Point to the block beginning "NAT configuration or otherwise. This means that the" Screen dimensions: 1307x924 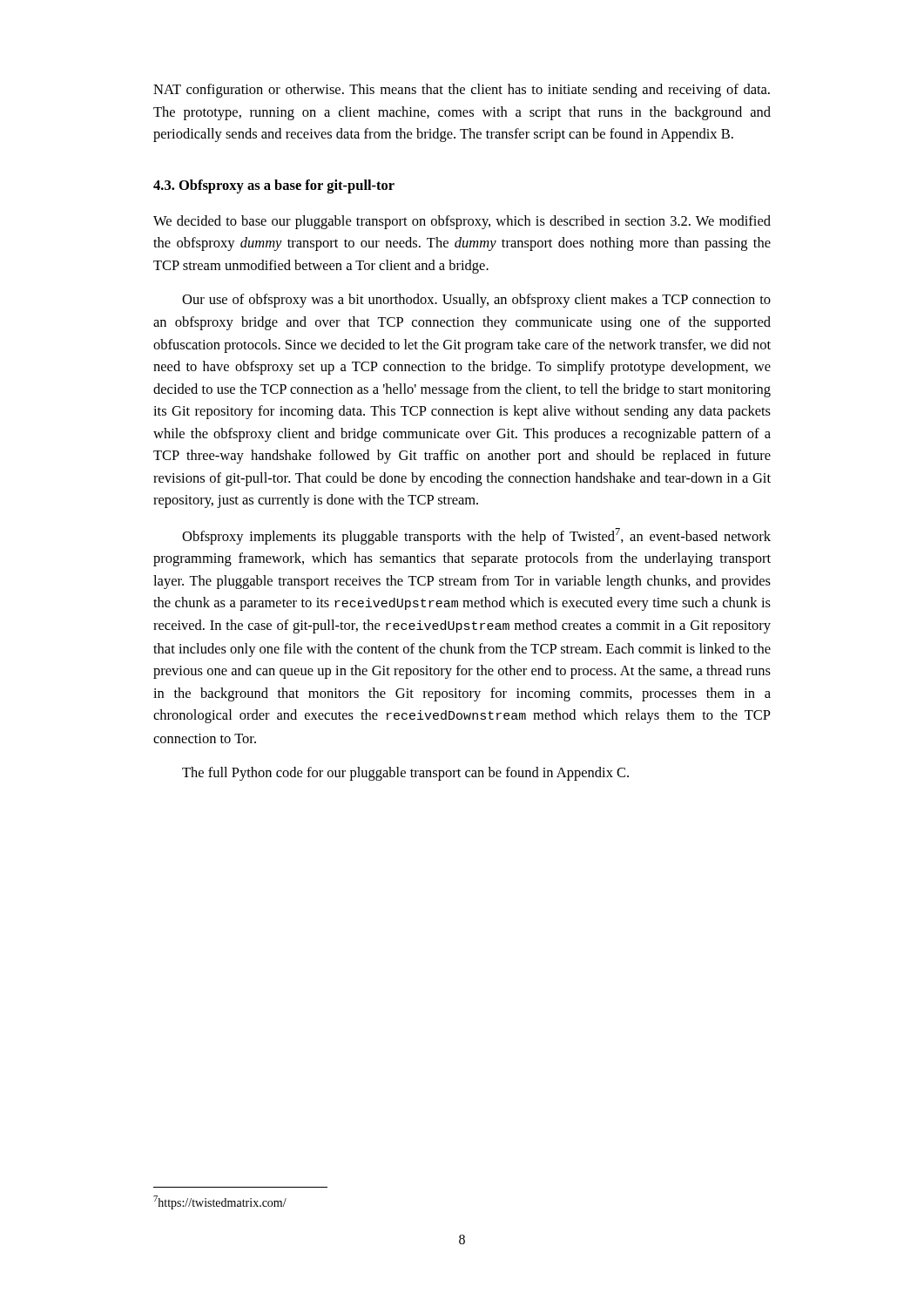(462, 112)
